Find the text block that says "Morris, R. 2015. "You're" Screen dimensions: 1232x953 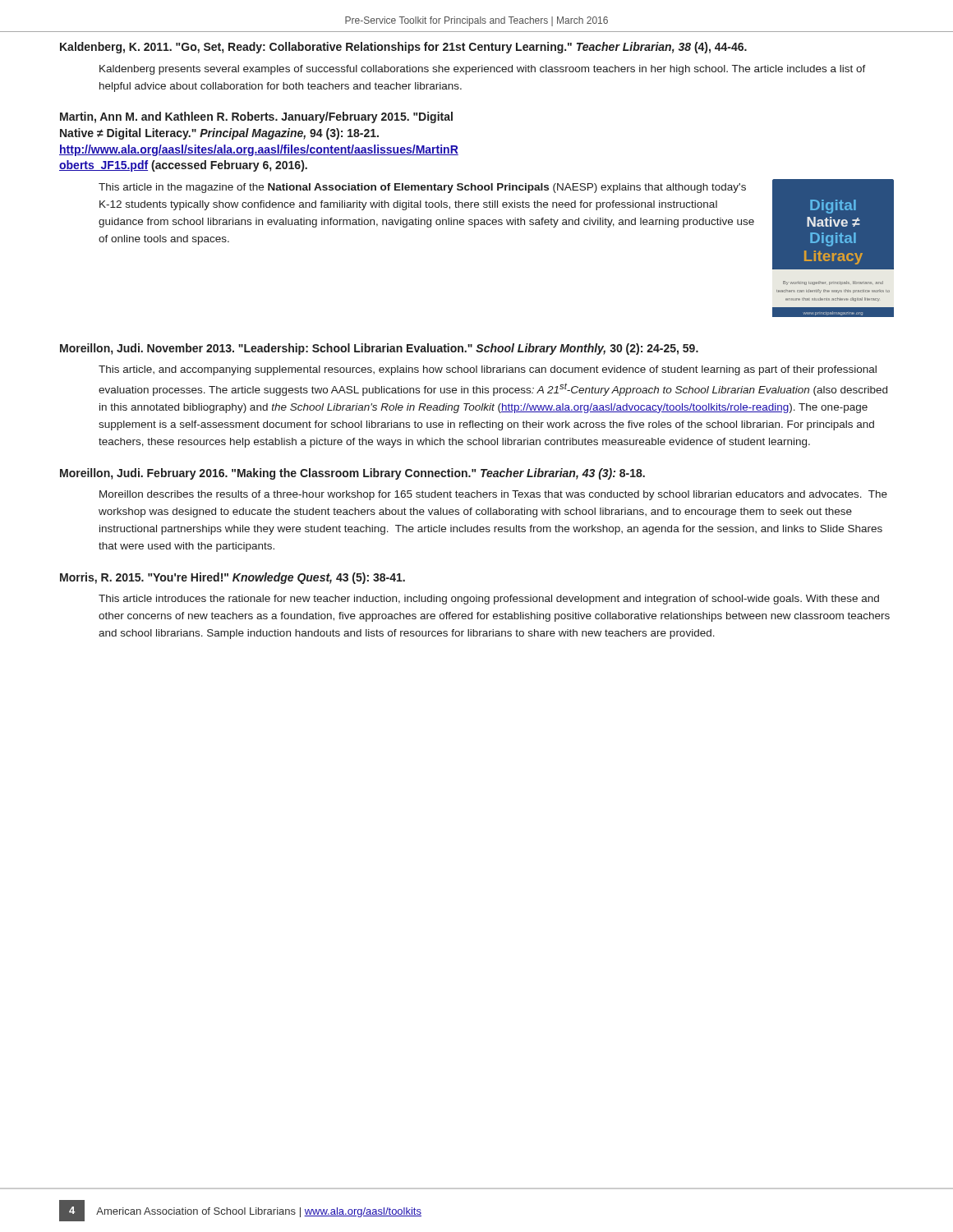476,606
